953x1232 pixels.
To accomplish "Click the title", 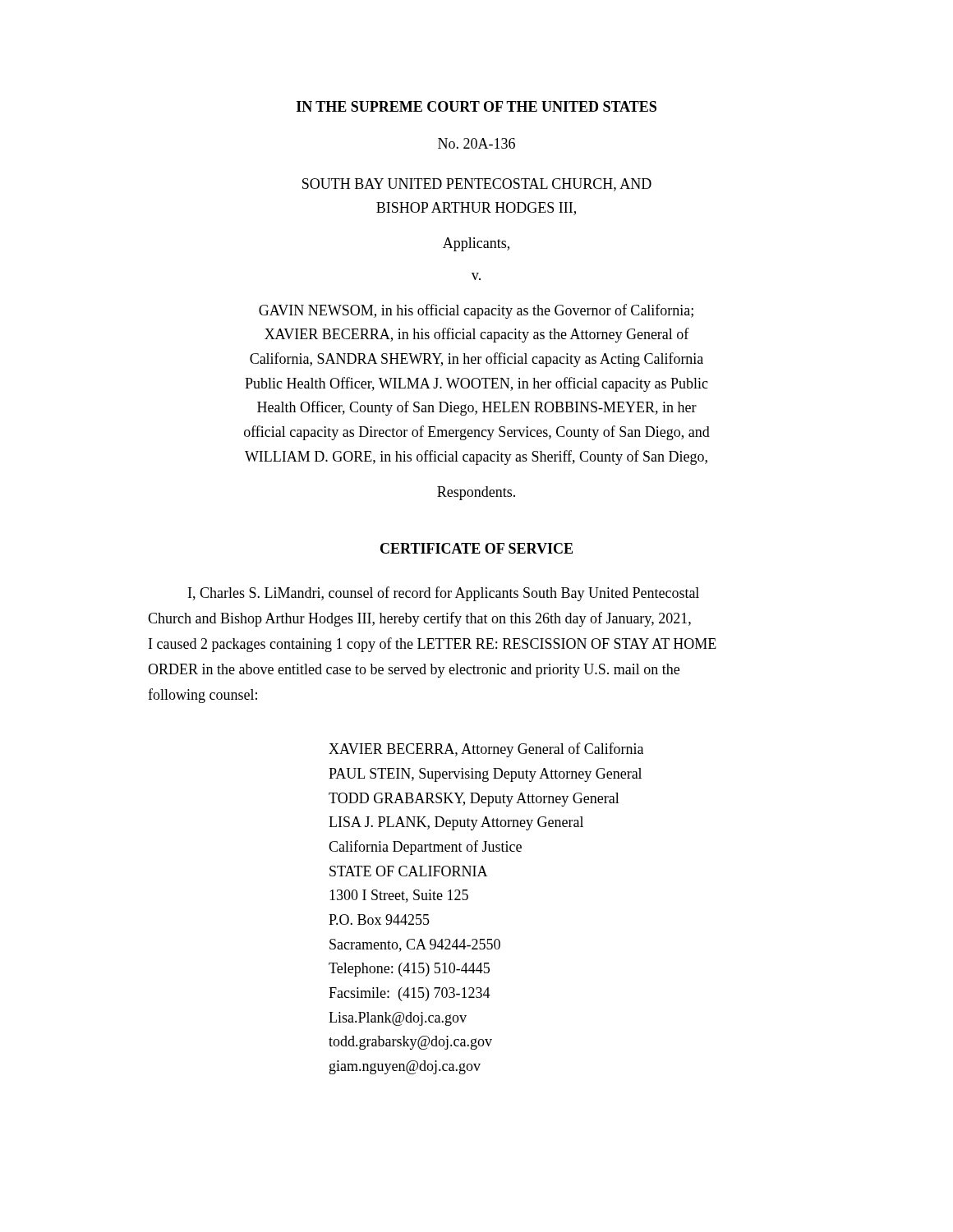I will (476, 107).
